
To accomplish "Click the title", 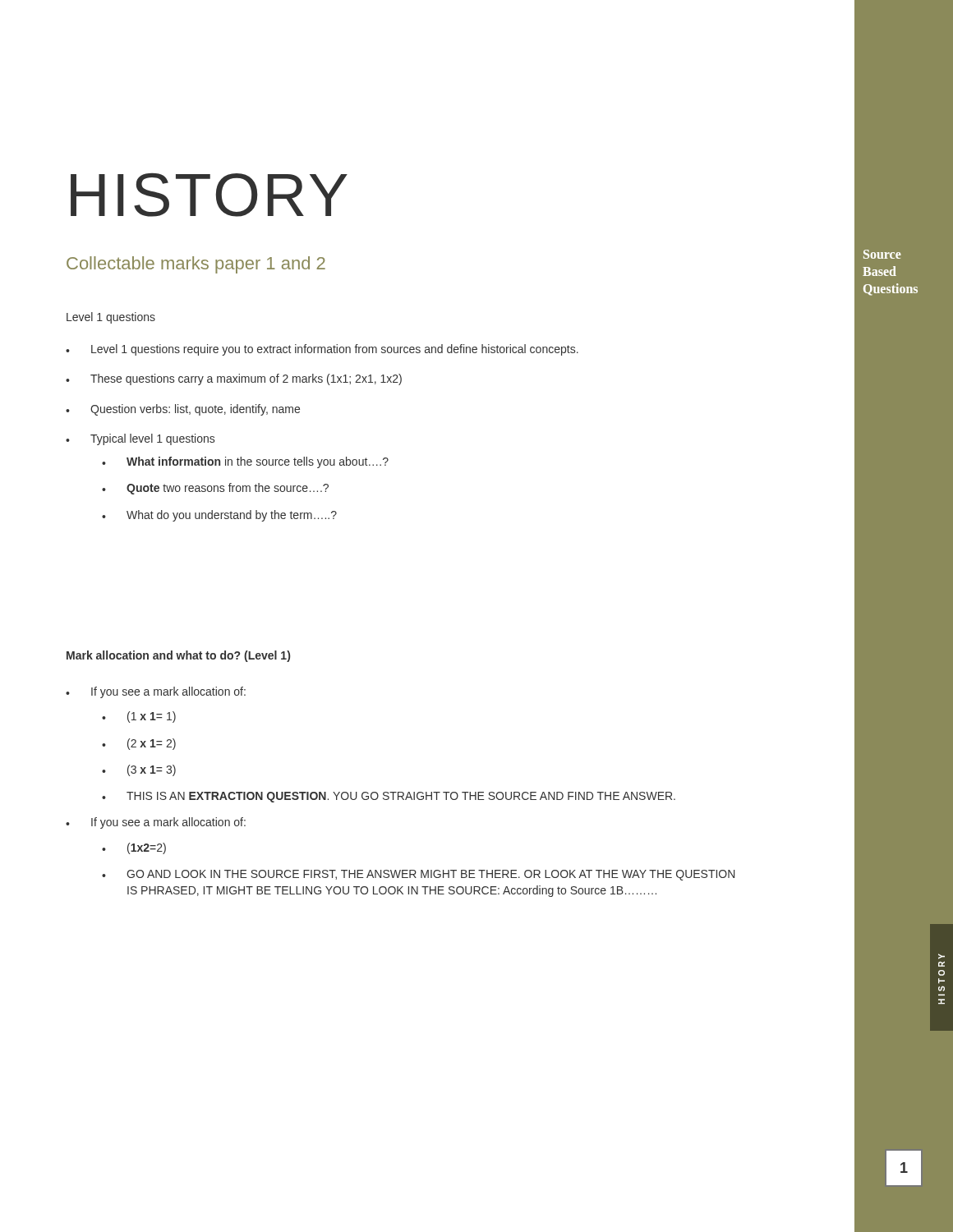I will 208,195.
